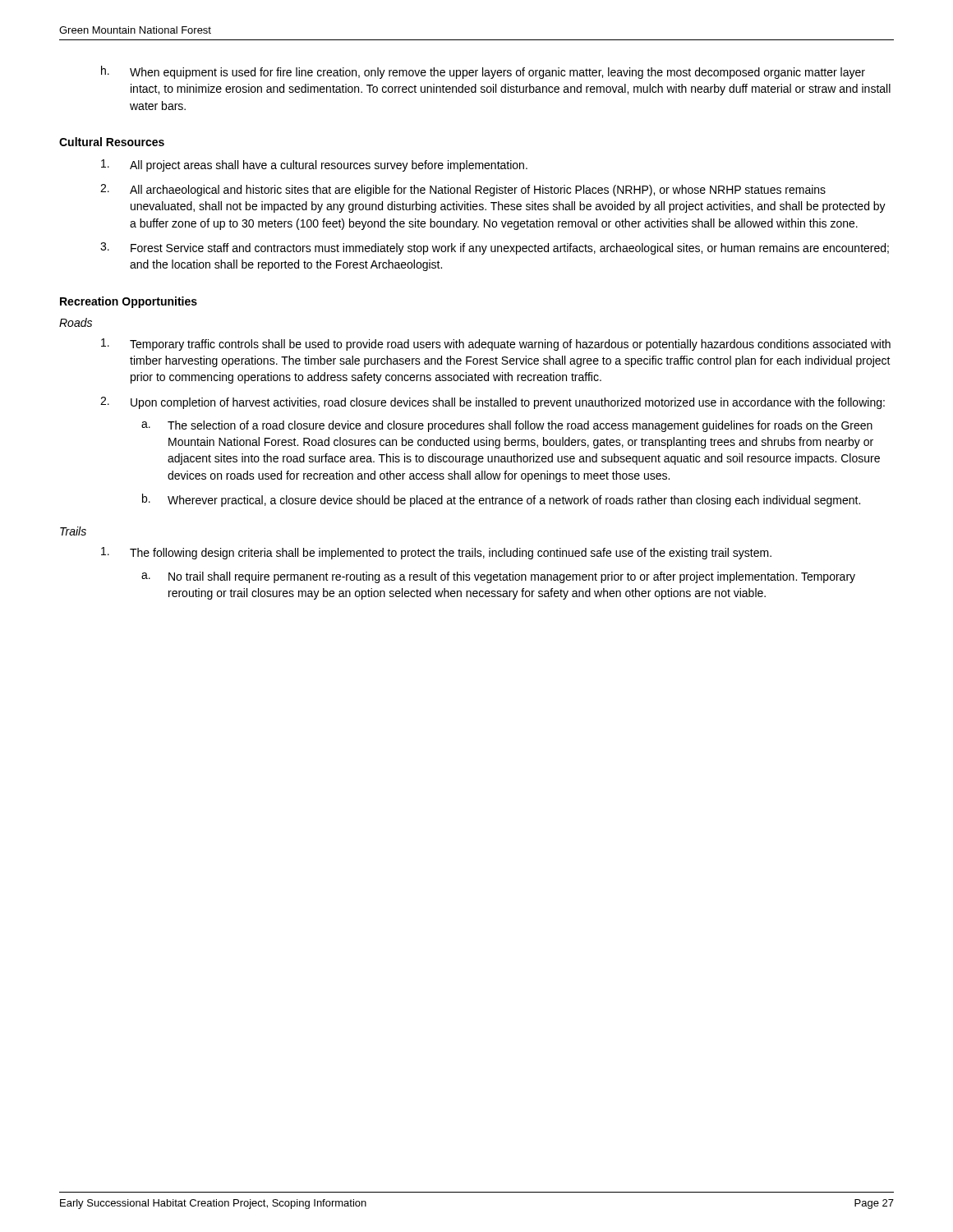The image size is (953, 1232).
Task: Locate the list item with the text "Temporary traffic controls"
Action: pos(497,361)
